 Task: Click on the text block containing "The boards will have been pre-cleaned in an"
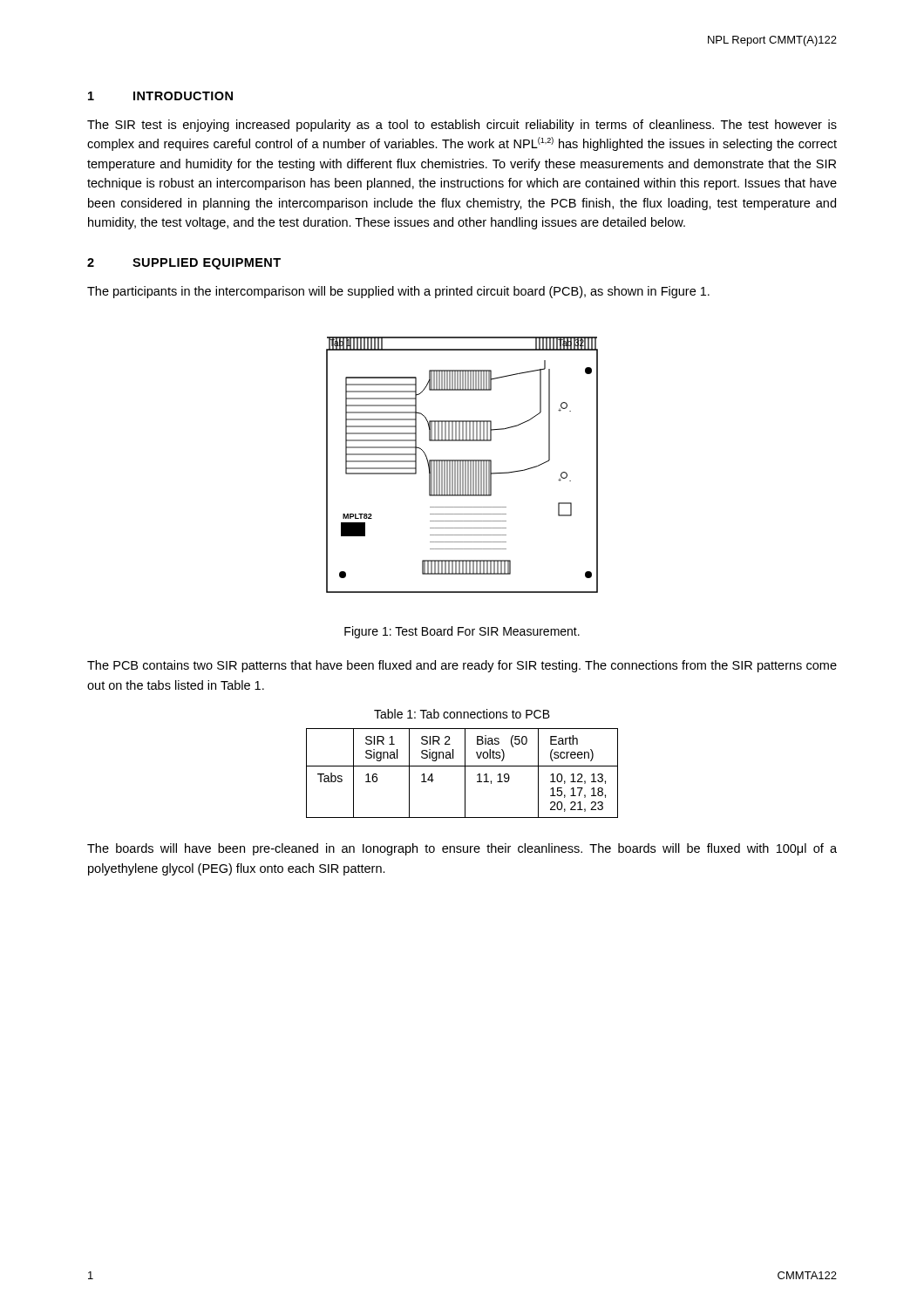click(x=462, y=858)
